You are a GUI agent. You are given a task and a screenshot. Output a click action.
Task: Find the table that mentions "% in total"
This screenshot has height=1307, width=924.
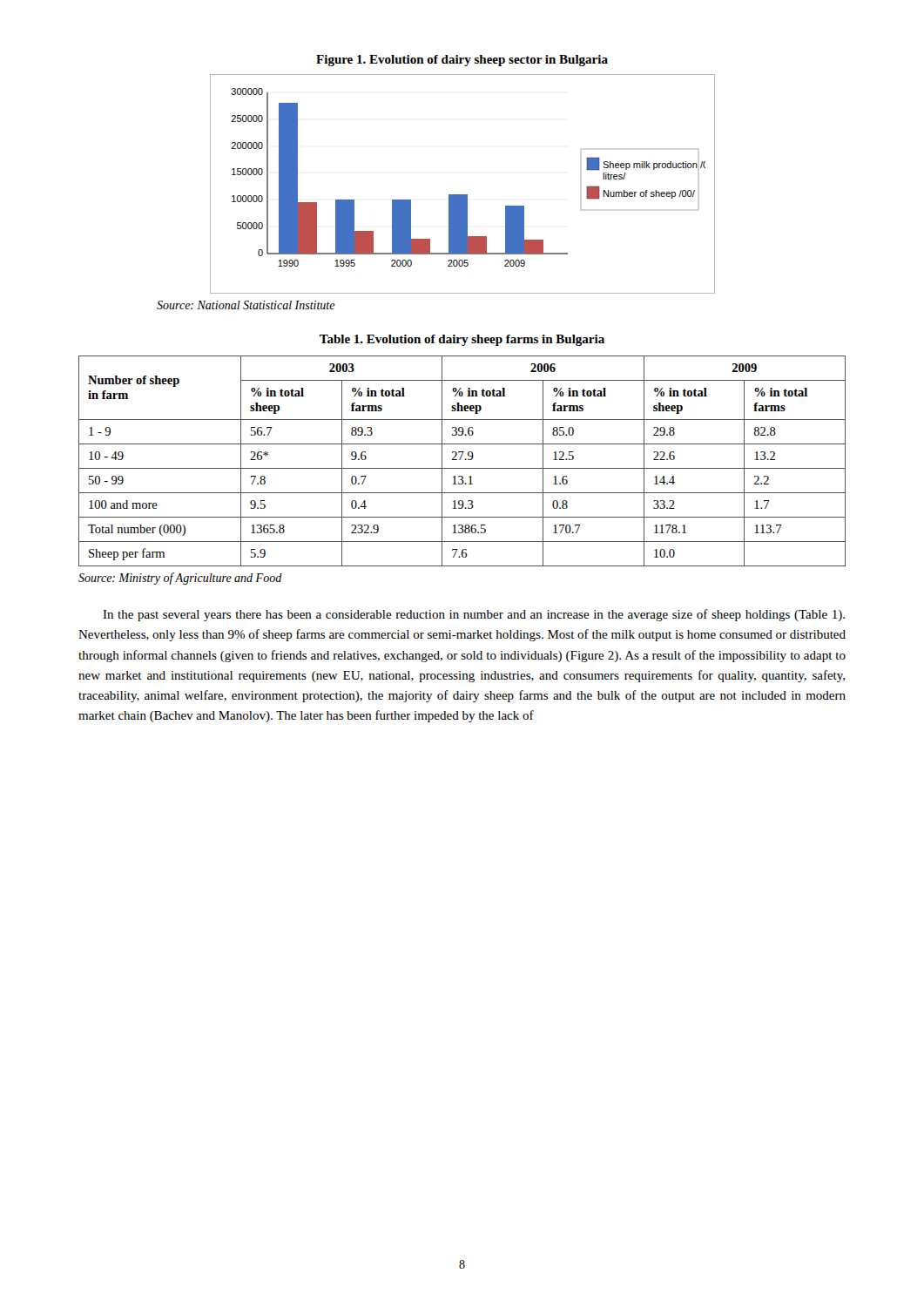tap(462, 461)
